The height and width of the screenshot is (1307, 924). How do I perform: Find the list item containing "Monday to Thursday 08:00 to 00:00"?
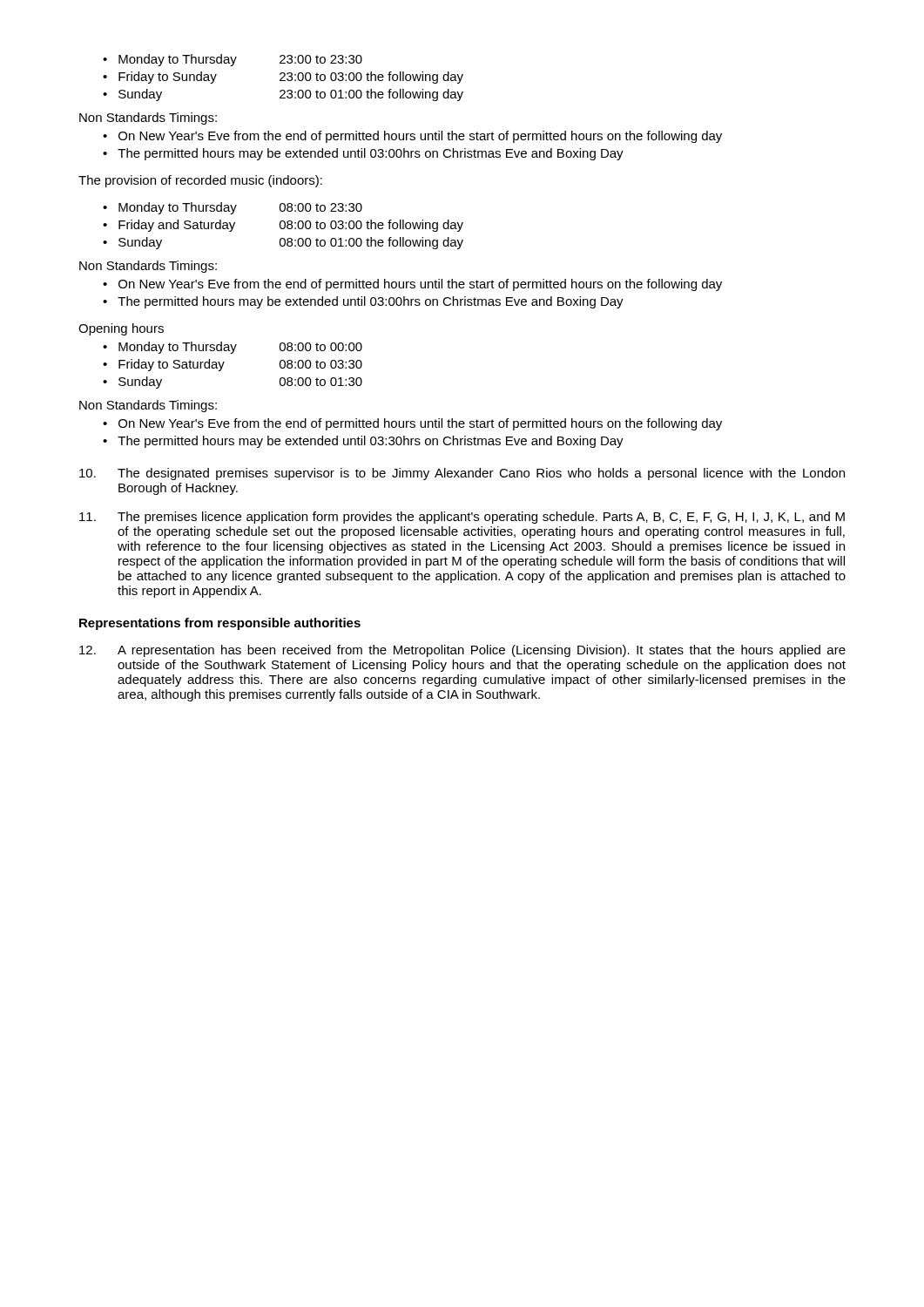[173, 347]
